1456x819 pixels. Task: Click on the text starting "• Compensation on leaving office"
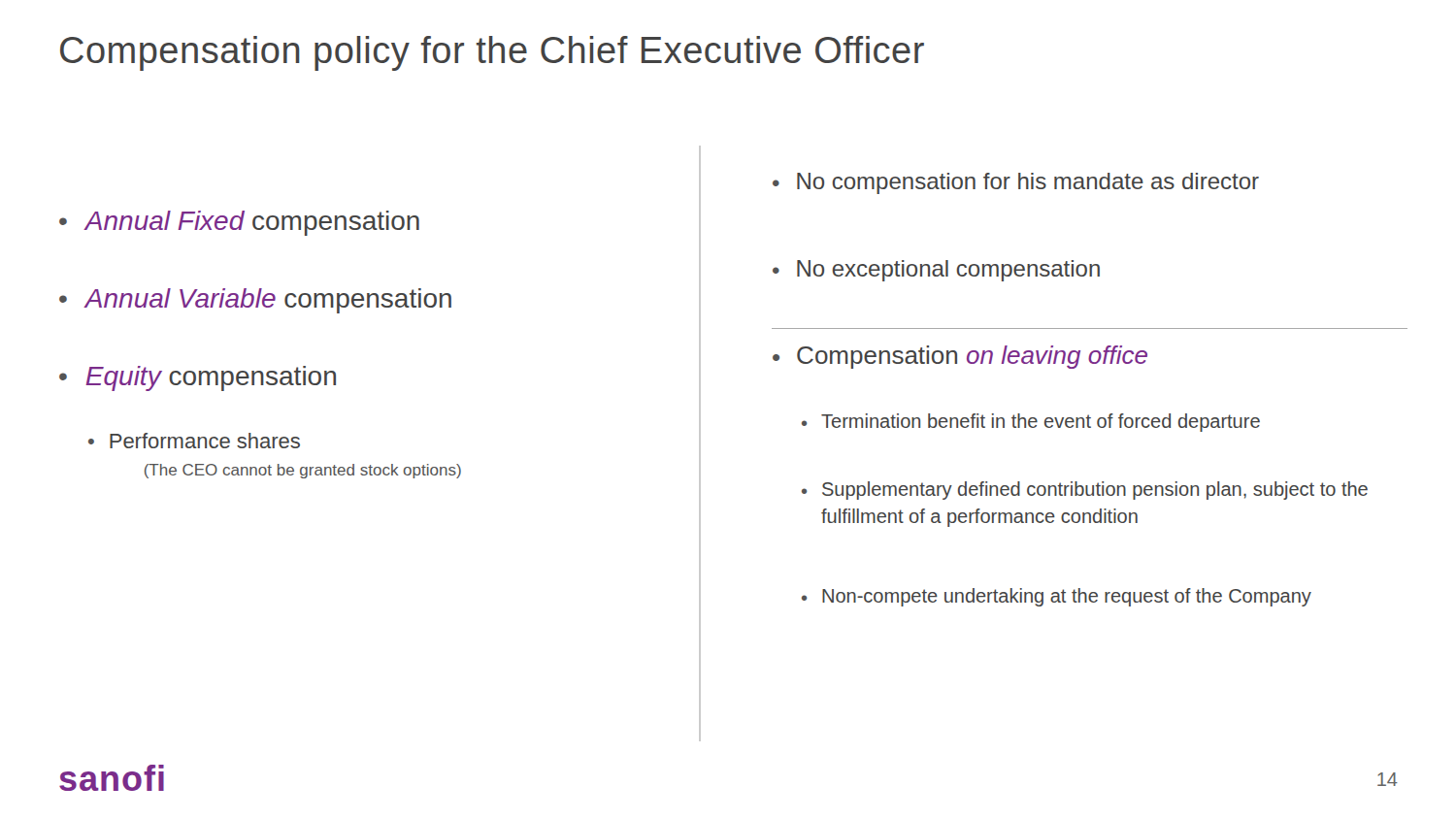point(1090,357)
